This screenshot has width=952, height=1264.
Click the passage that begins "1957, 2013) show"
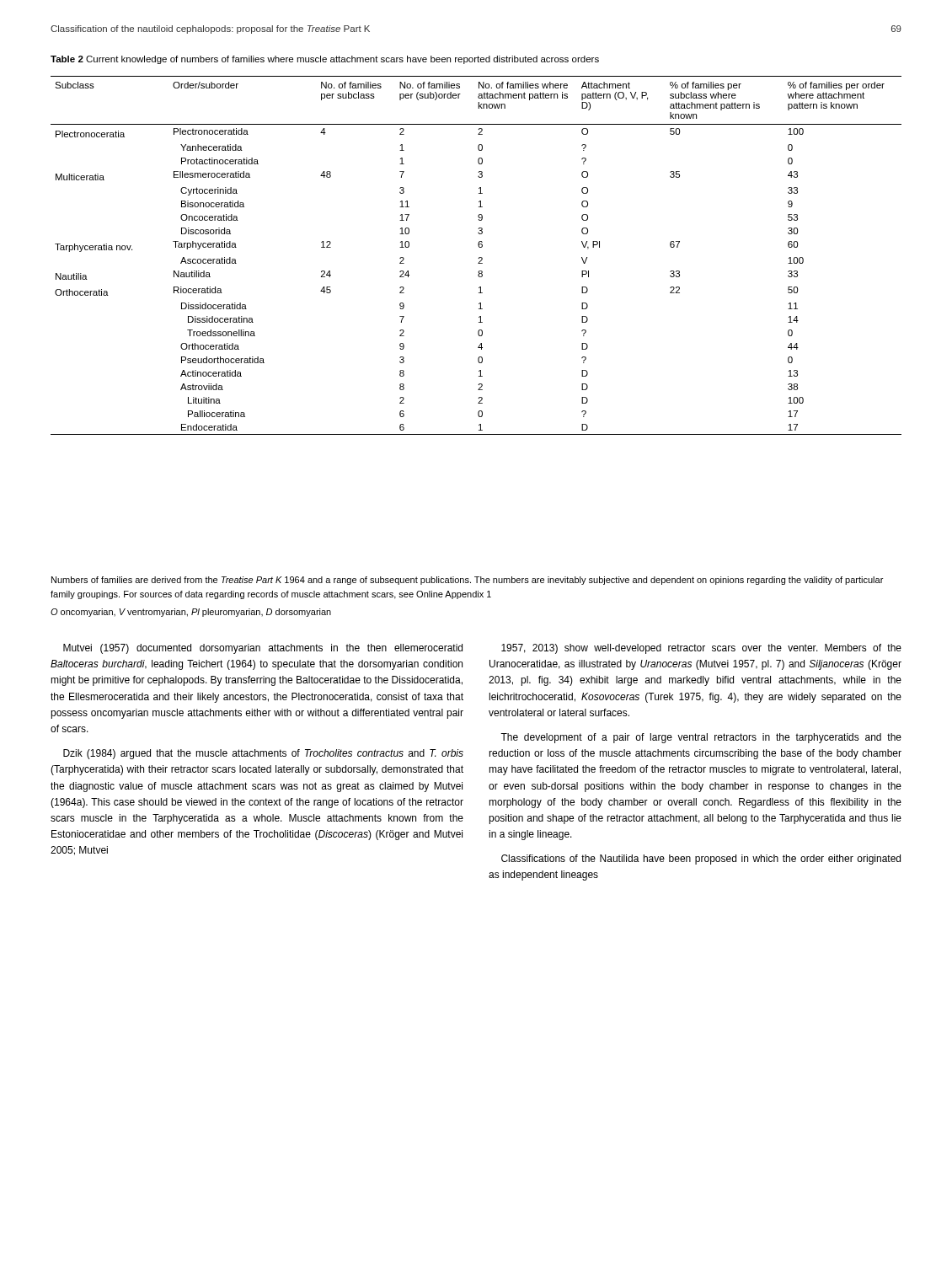click(x=695, y=762)
